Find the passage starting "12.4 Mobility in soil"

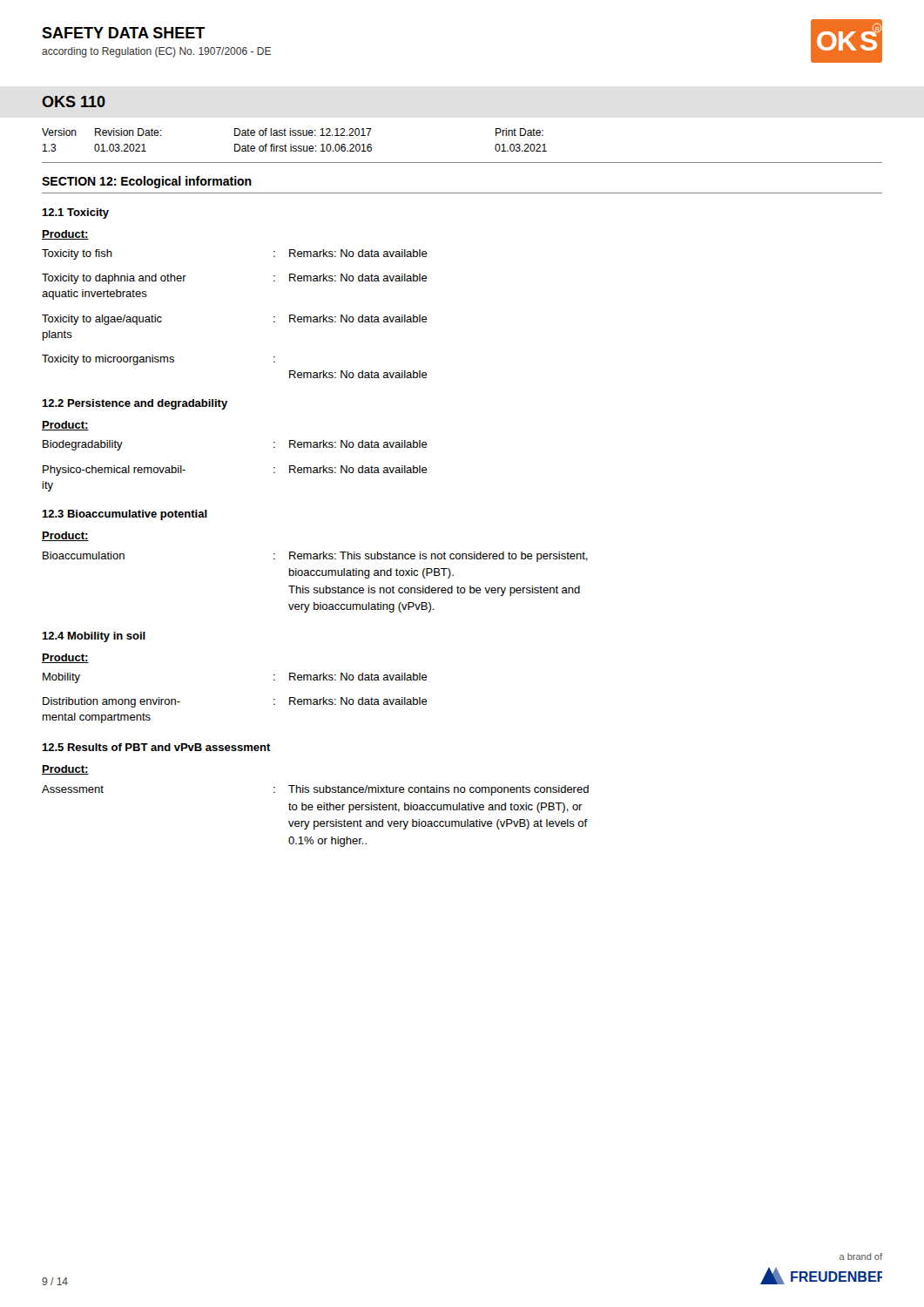click(94, 635)
